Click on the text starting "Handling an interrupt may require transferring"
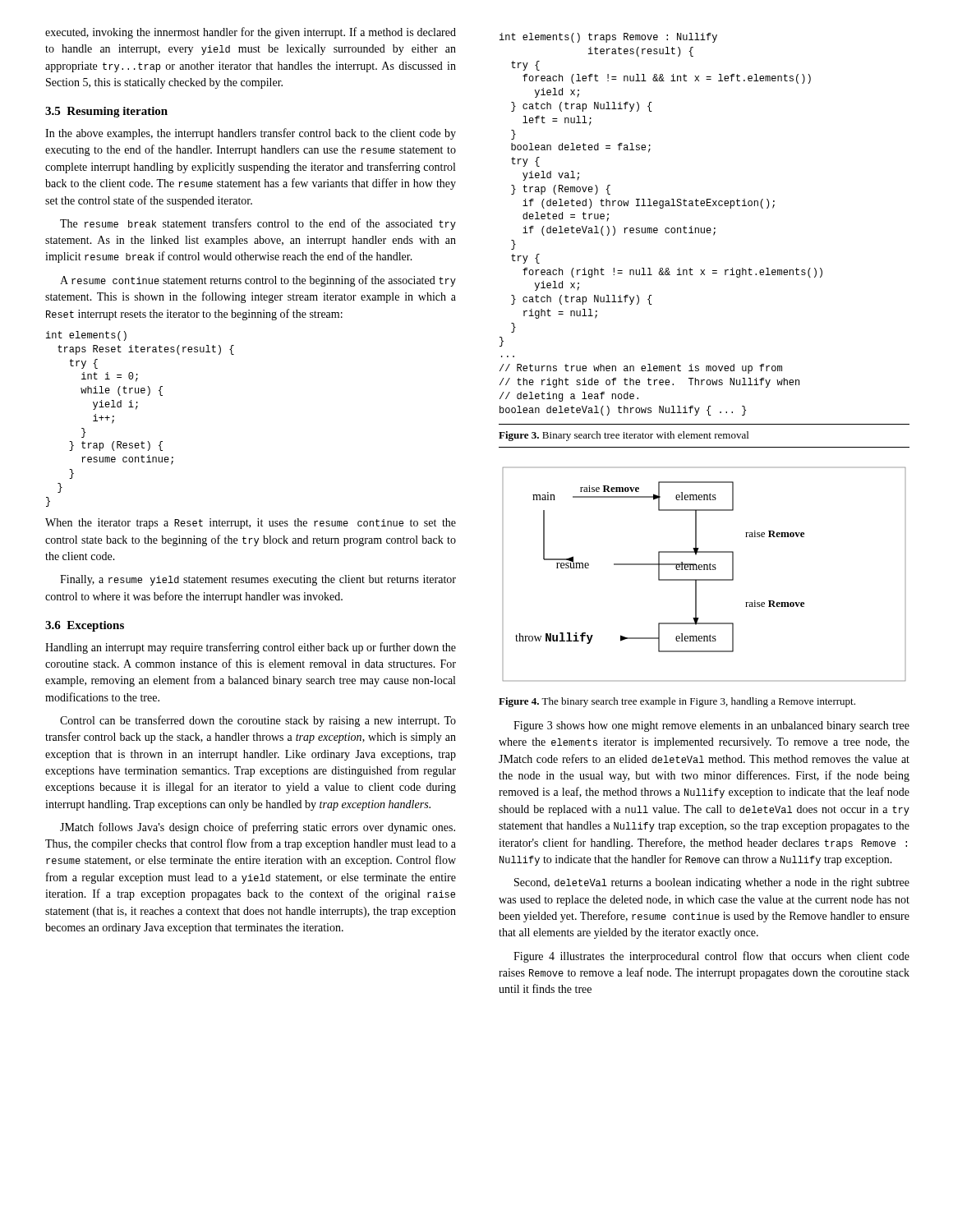Screen dimensions: 1232x953 tap(251, 788)
